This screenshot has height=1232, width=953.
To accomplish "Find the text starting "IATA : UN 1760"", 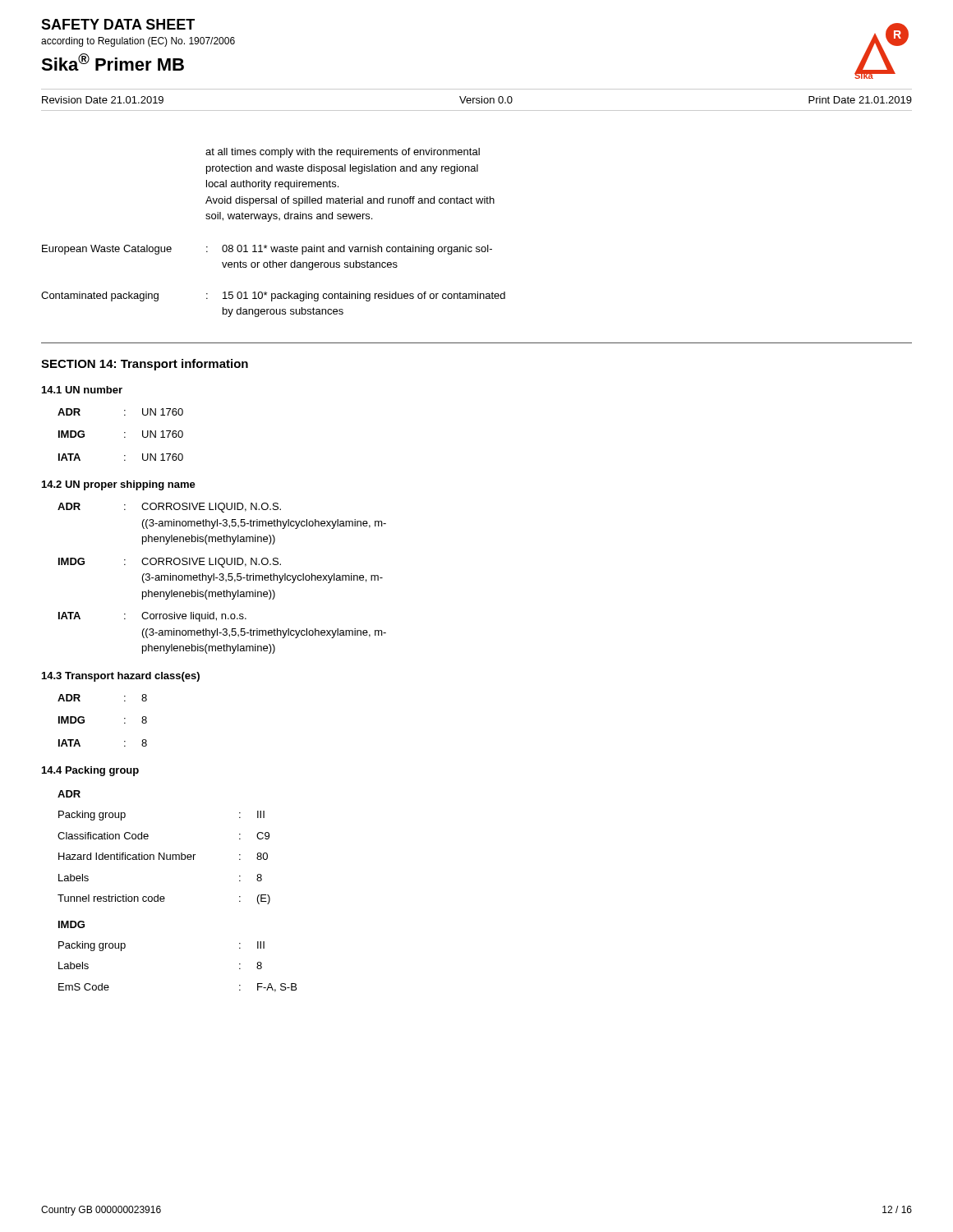I will tap(121, 457).
